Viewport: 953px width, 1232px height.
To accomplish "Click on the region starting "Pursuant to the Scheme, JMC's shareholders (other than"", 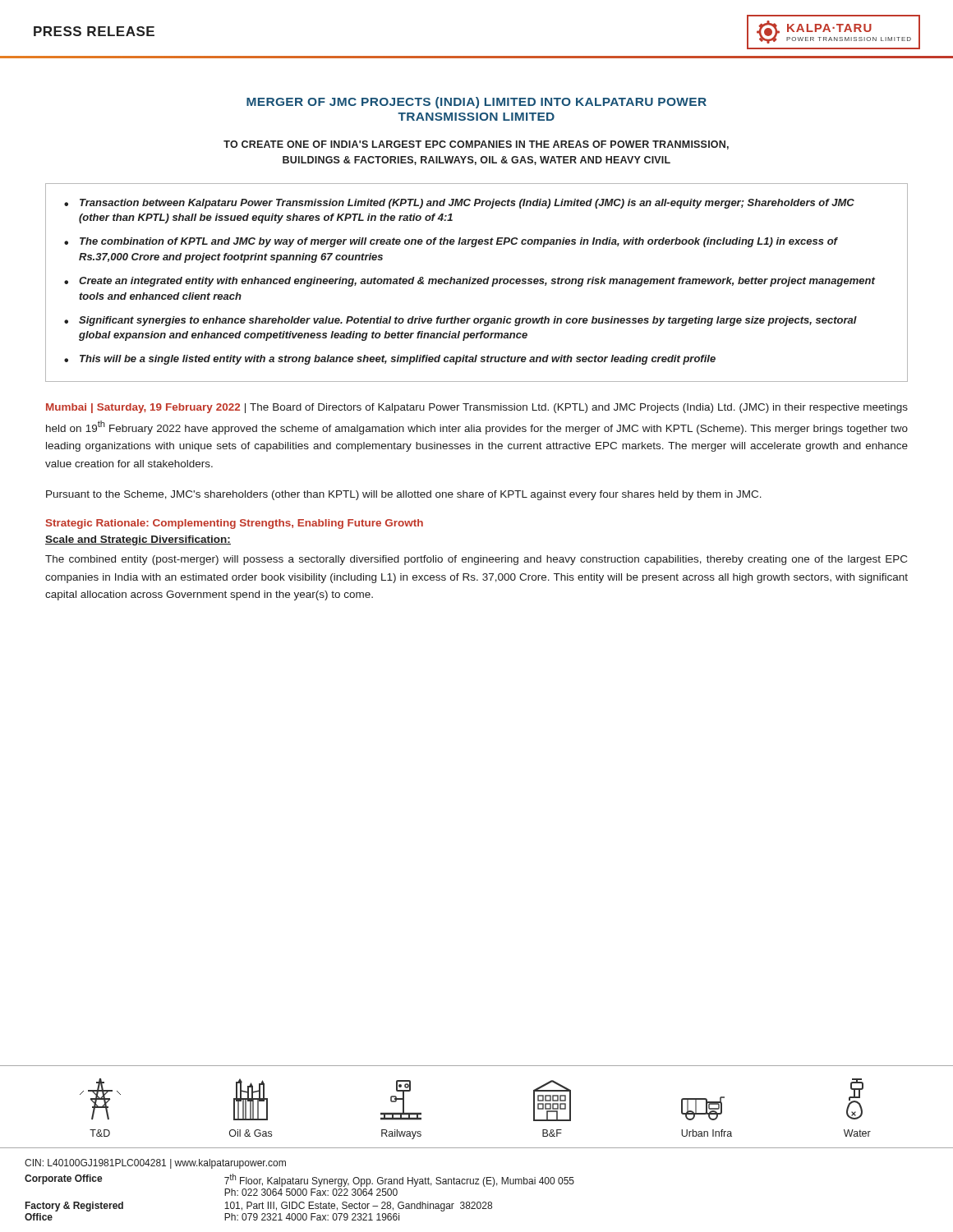I will (404, 494).
